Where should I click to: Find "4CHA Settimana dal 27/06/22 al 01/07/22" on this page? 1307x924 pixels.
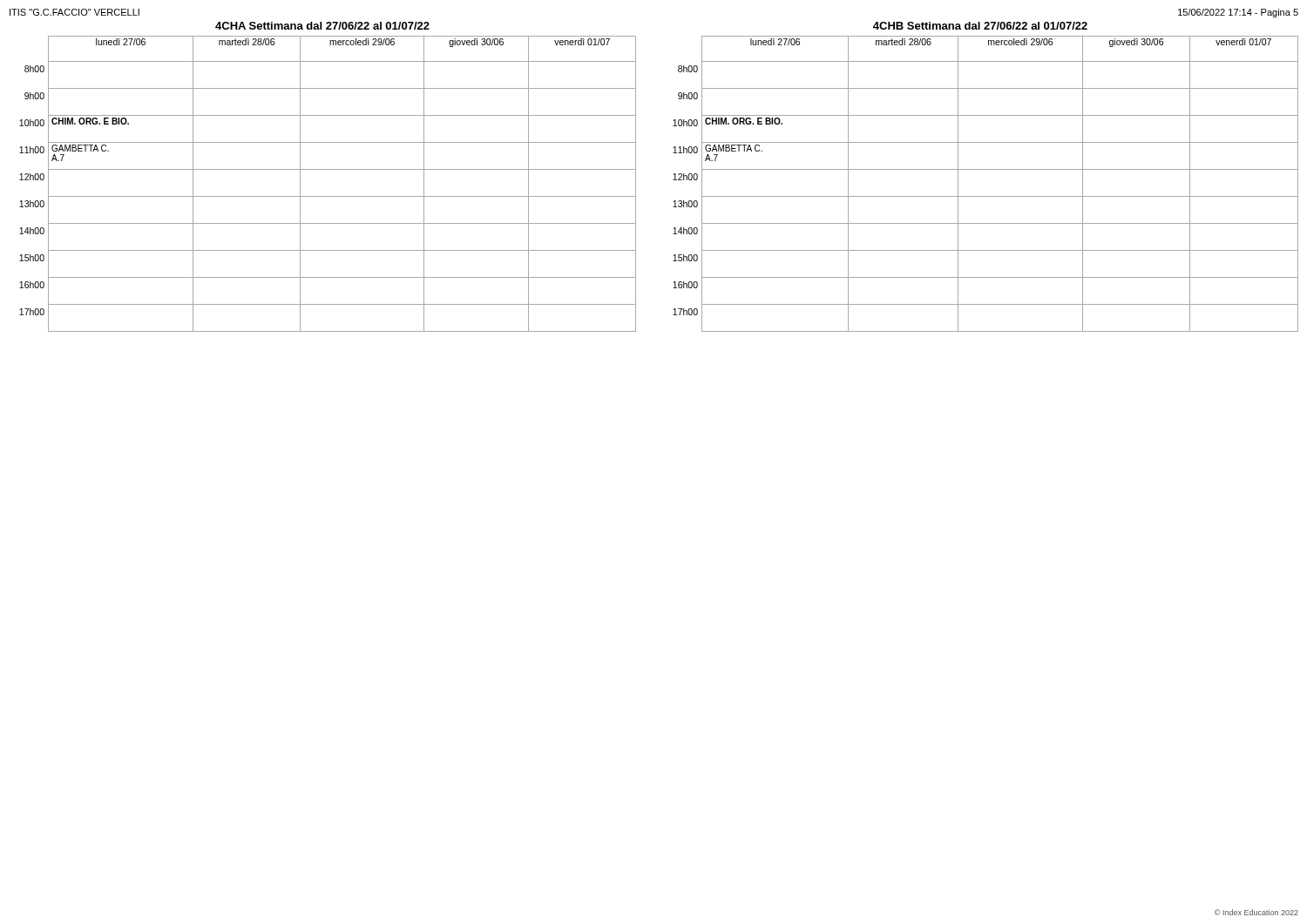322,26
